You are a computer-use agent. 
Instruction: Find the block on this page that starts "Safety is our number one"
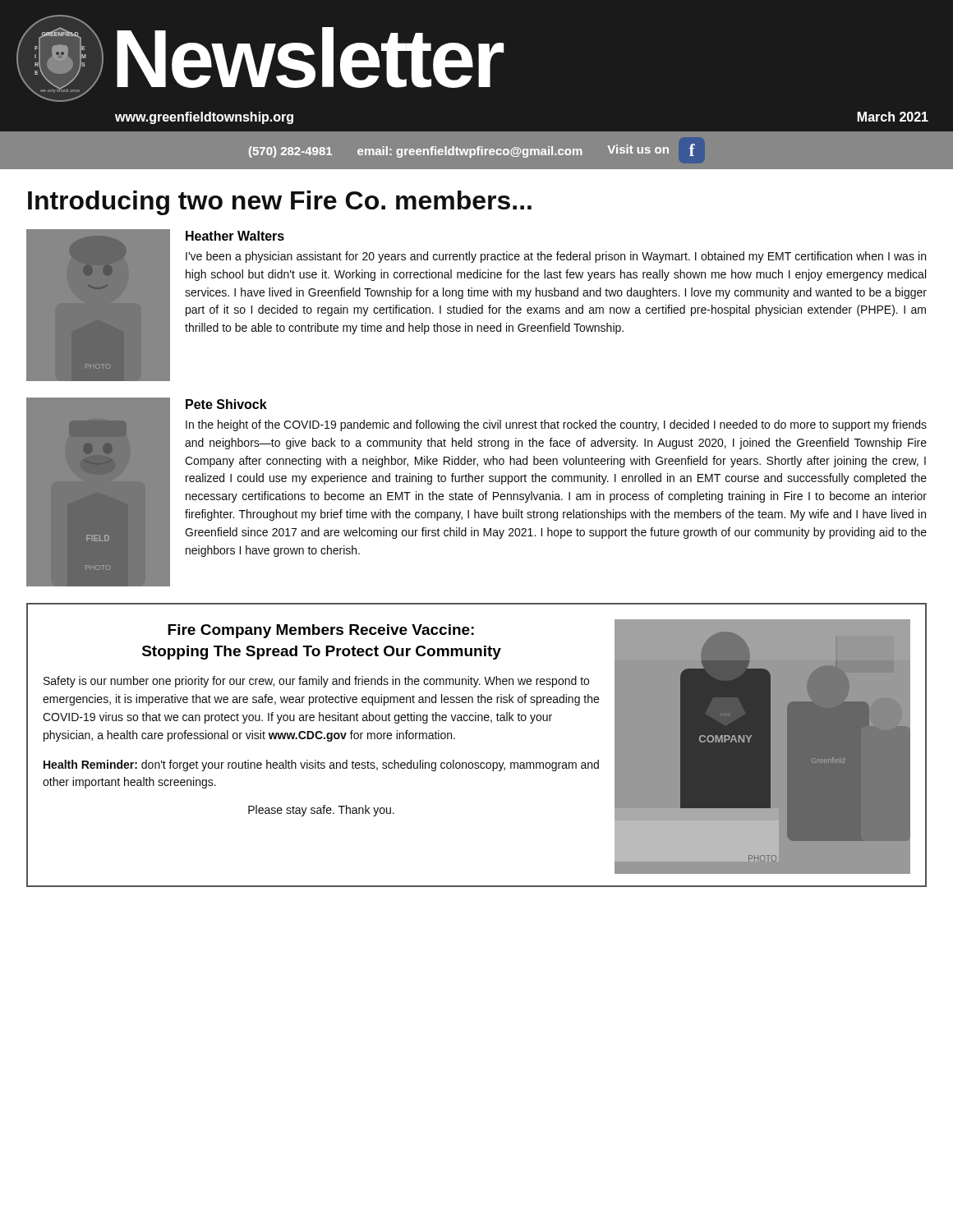[x=321, y=708]
